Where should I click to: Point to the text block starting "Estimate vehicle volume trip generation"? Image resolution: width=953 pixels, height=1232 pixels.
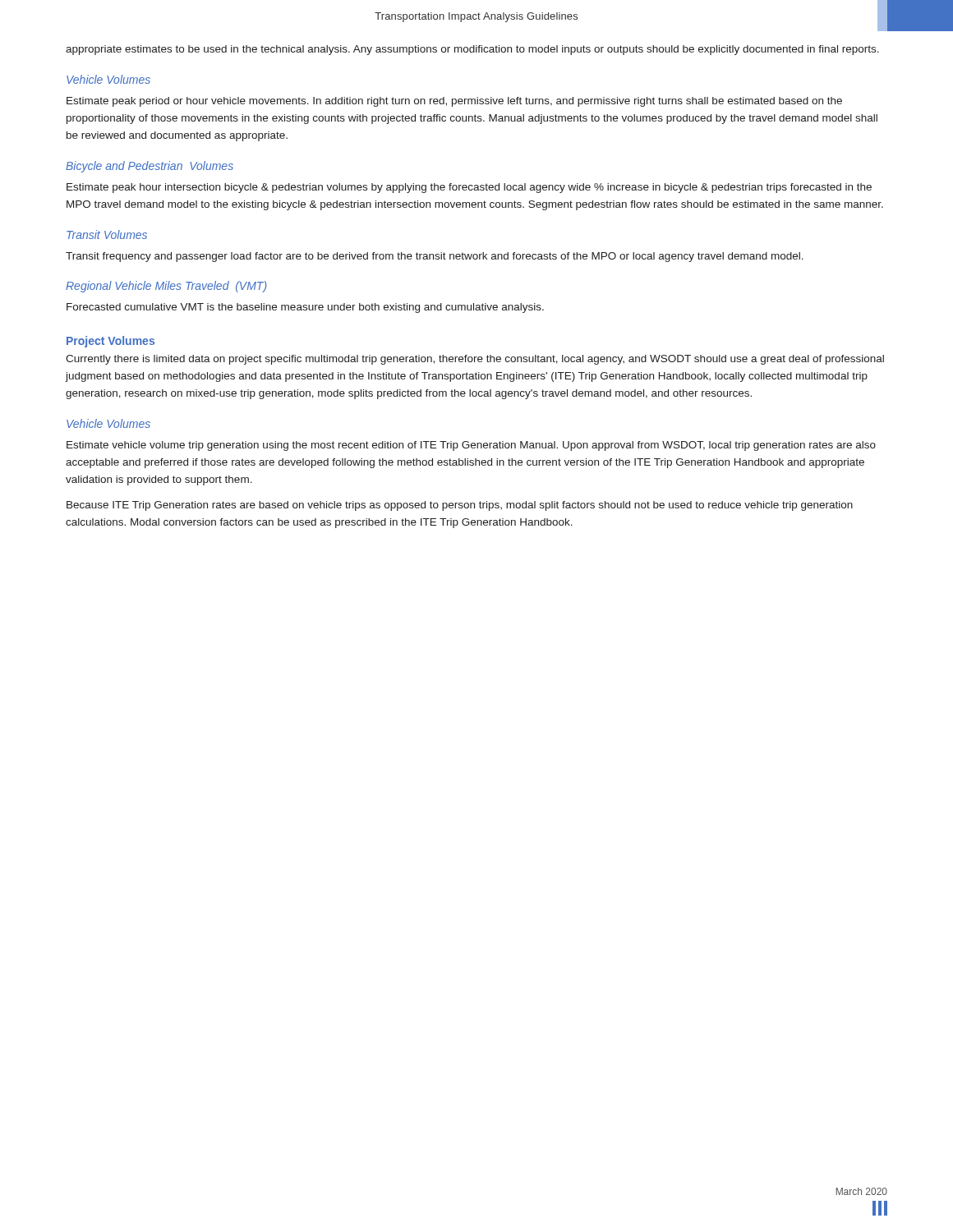[471, 462]
